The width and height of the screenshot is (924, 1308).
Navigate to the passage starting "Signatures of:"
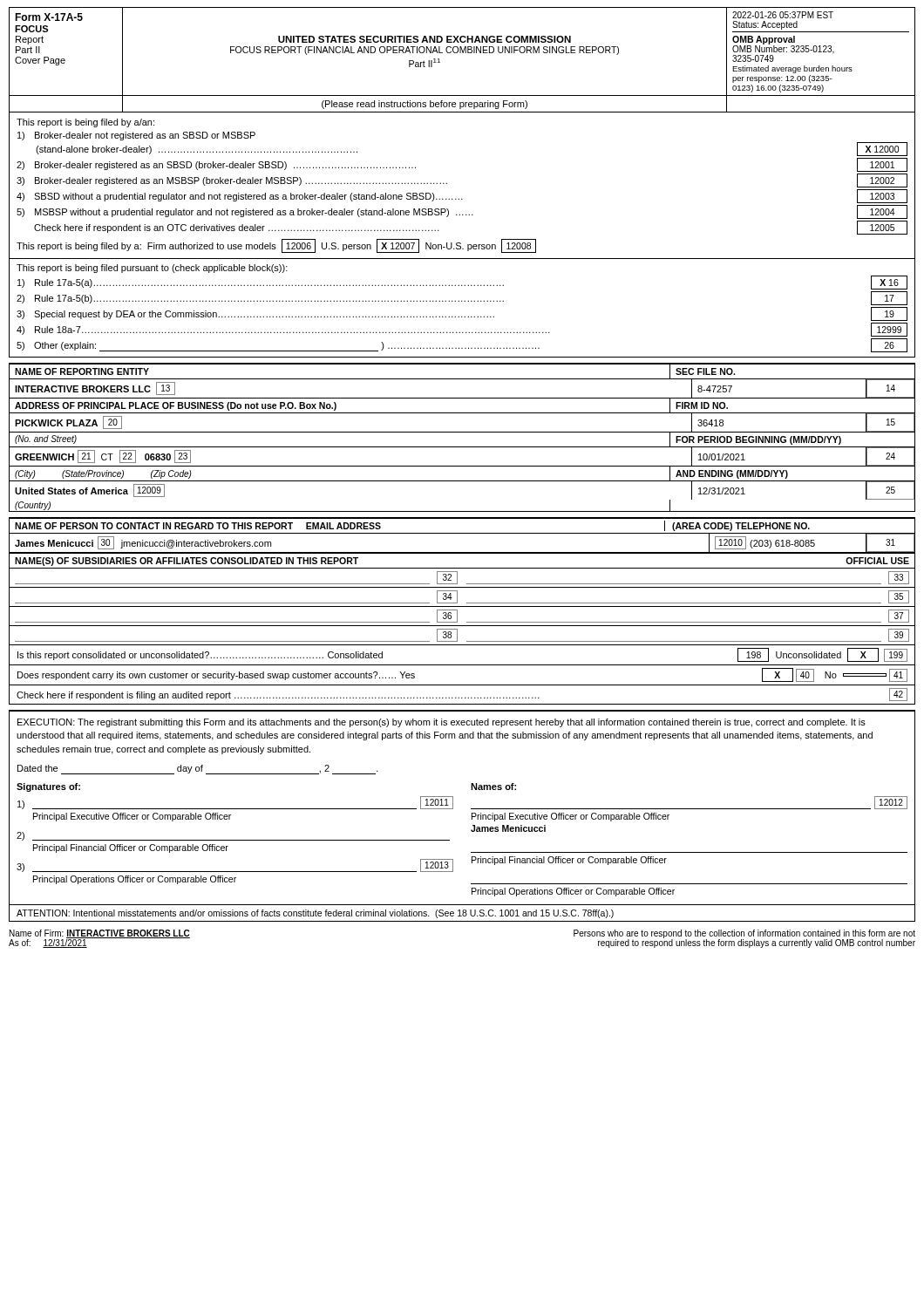click(x=49, y=787)
